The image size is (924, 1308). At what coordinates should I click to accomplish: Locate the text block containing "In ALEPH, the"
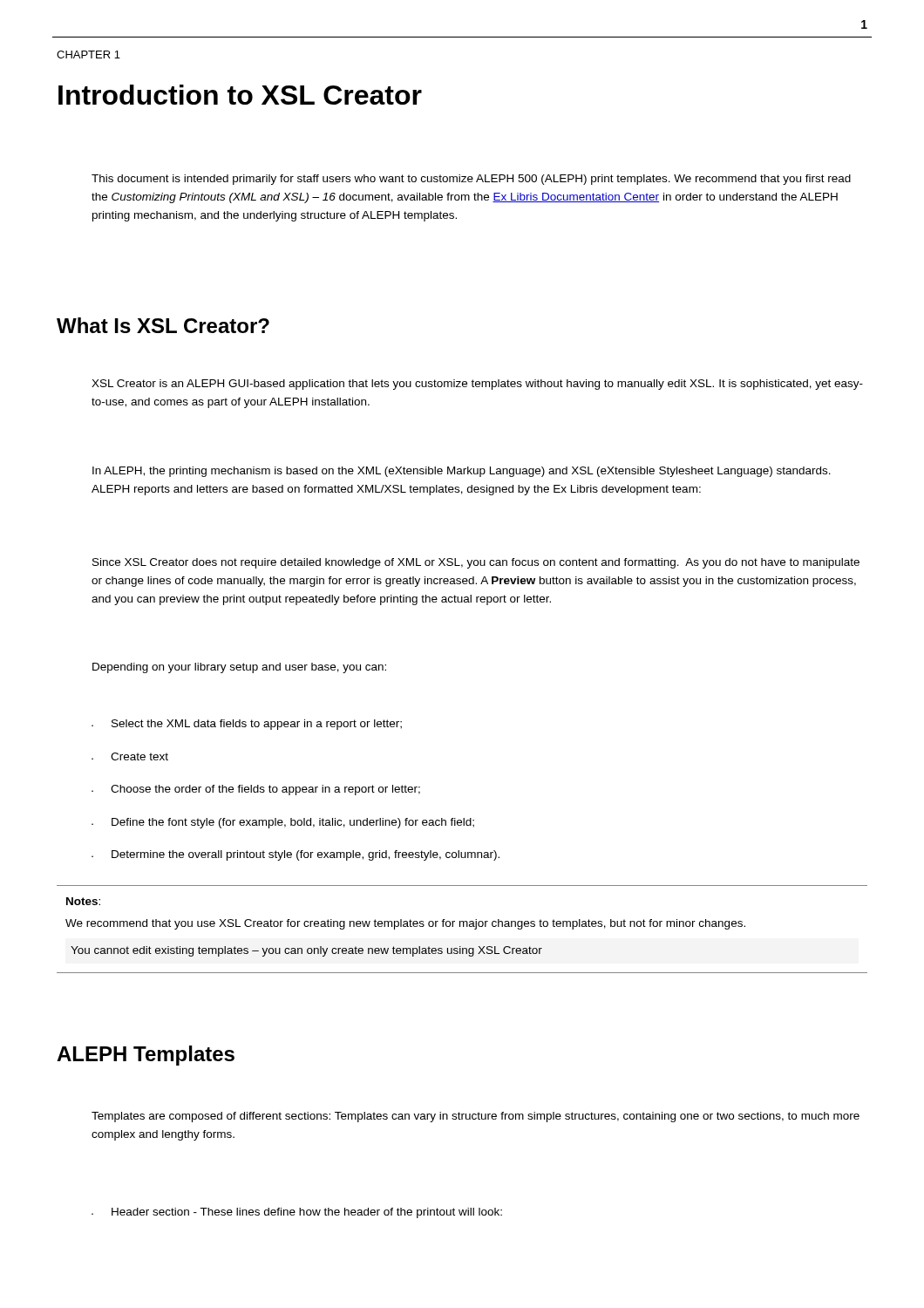click(461, 480)
